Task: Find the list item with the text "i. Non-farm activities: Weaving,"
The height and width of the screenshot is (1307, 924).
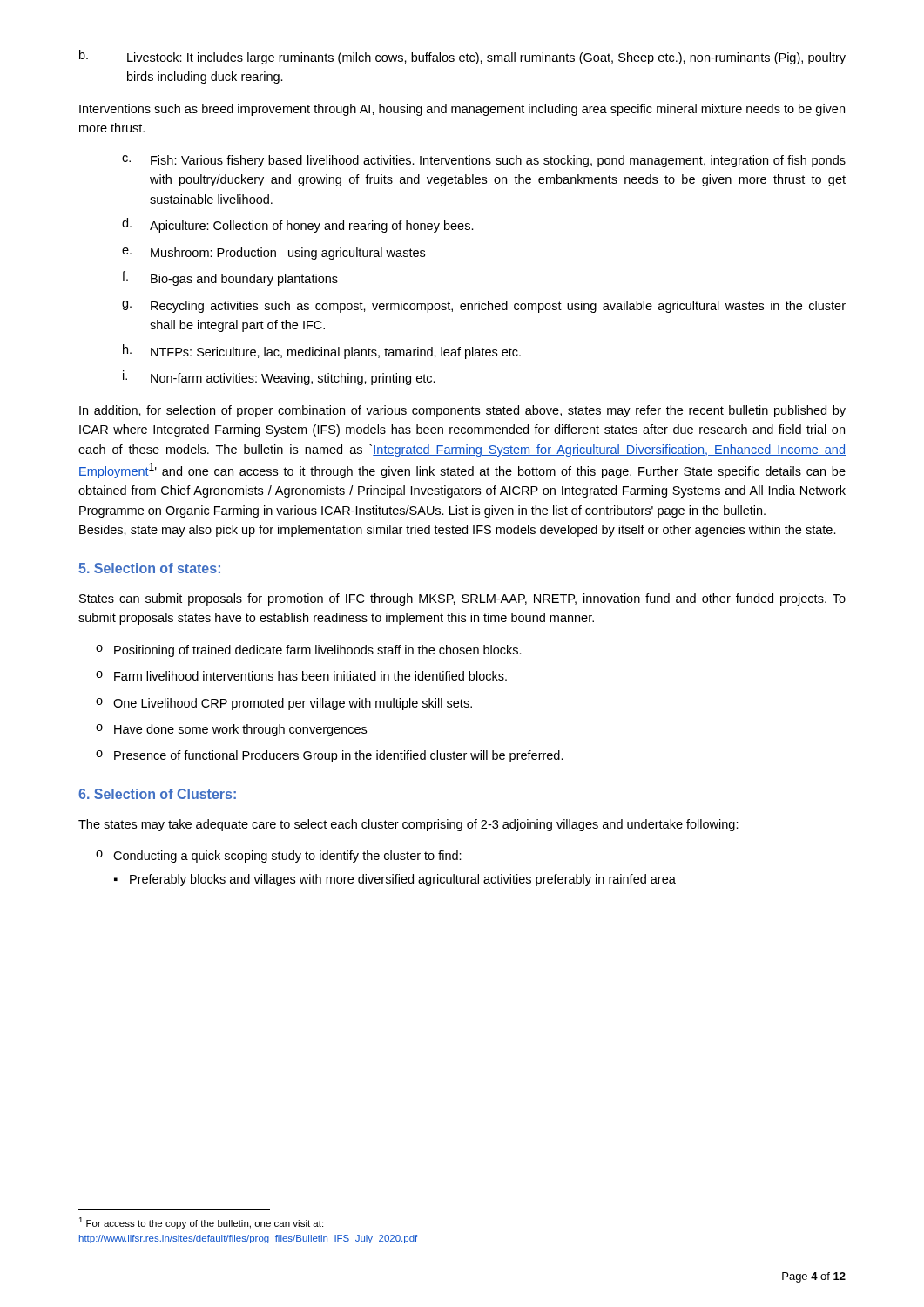Action: [x=279, y=378]
